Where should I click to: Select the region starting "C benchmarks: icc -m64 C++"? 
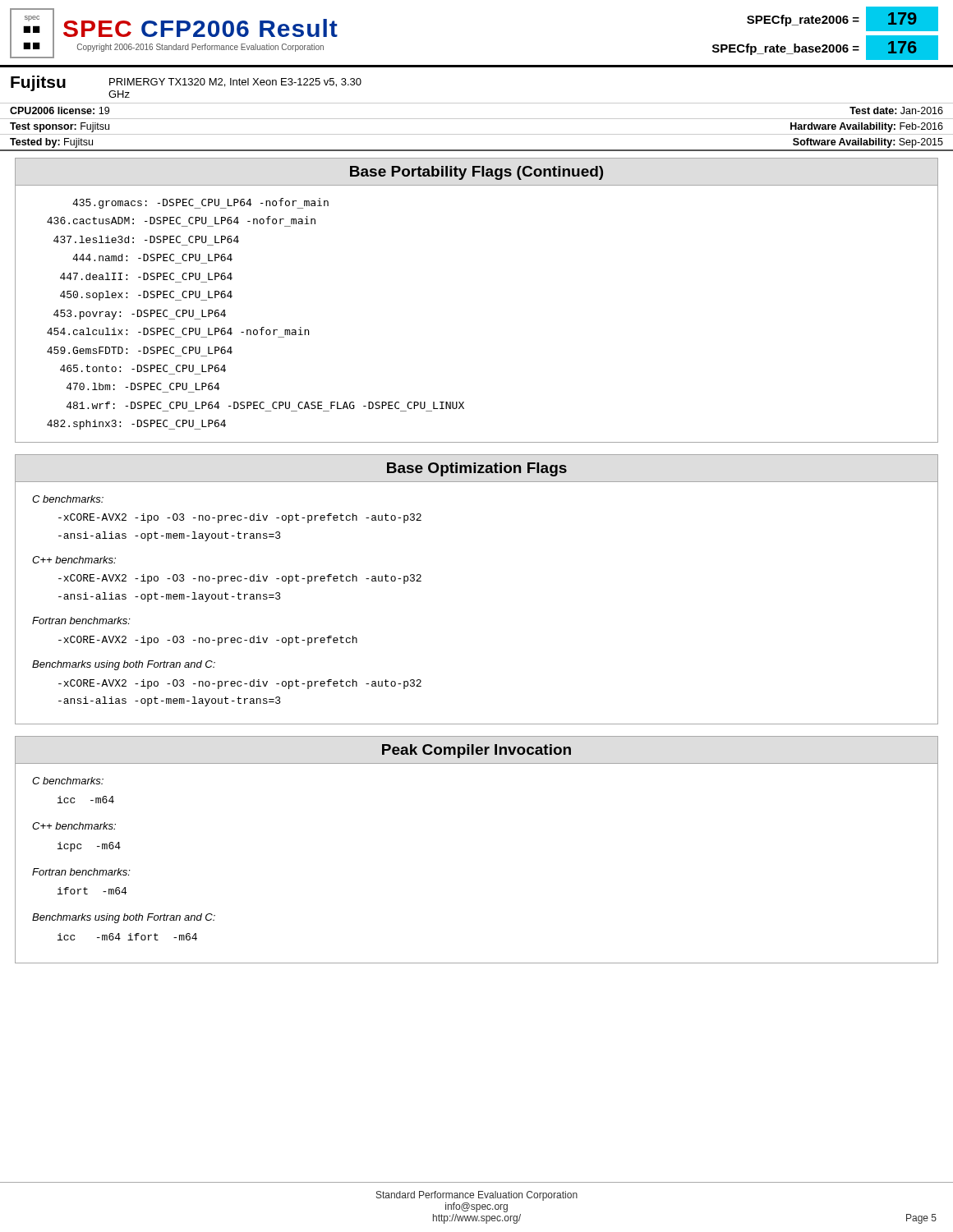[68, 781]
